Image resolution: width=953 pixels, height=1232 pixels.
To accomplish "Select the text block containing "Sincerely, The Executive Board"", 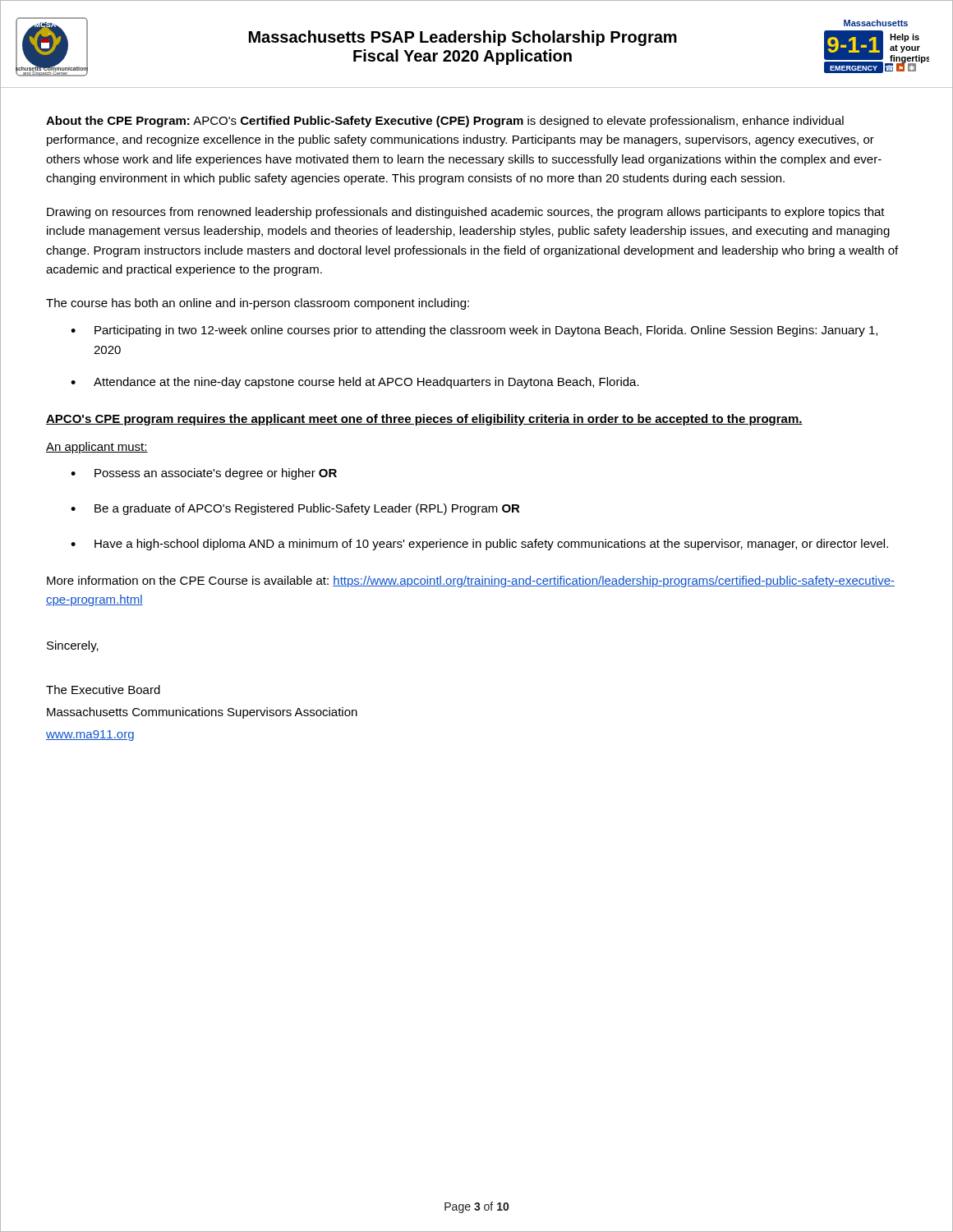I will [73, 646].
